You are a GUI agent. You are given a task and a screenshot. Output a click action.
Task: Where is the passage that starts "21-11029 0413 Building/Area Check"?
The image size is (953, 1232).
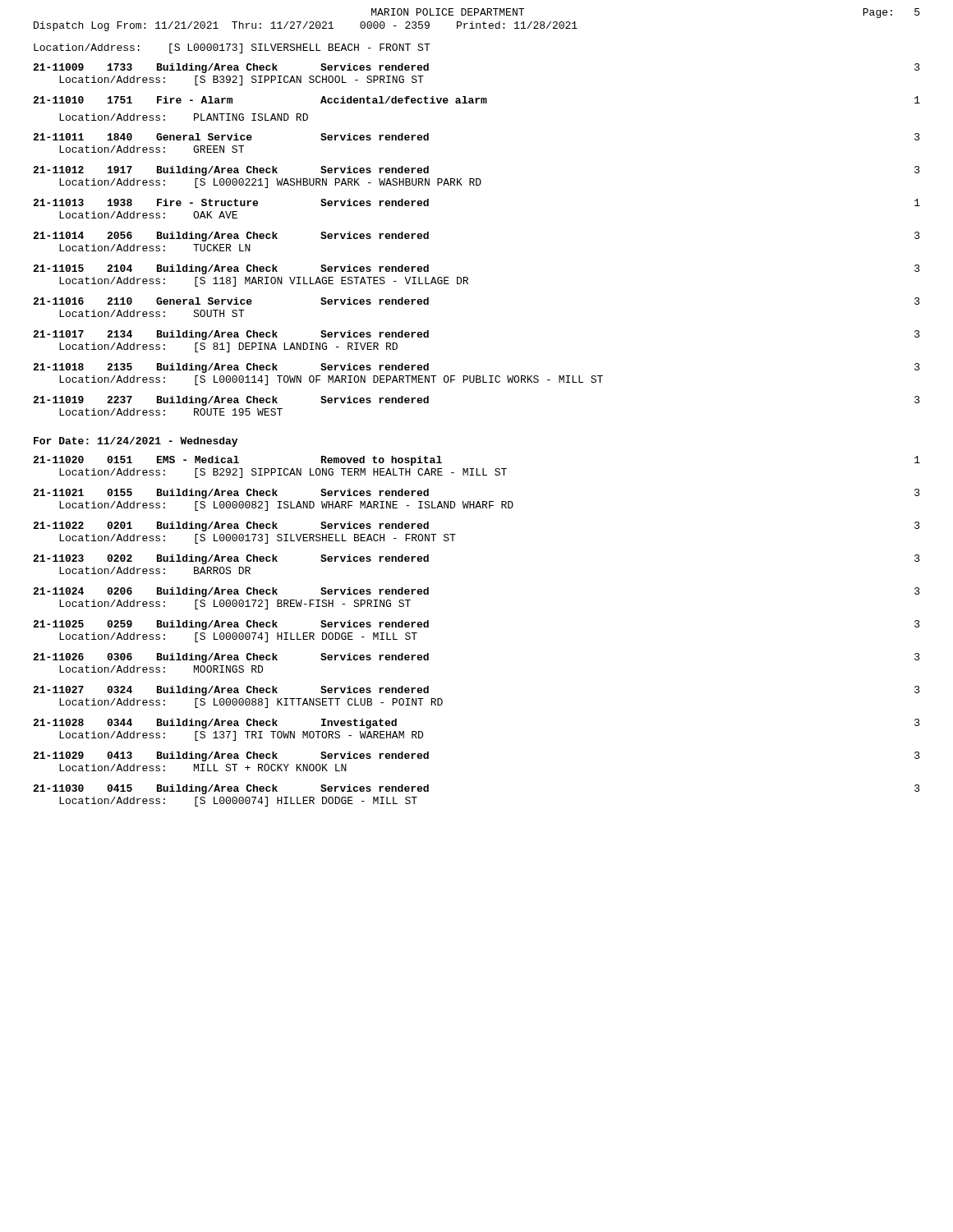(x=55, y=756)
